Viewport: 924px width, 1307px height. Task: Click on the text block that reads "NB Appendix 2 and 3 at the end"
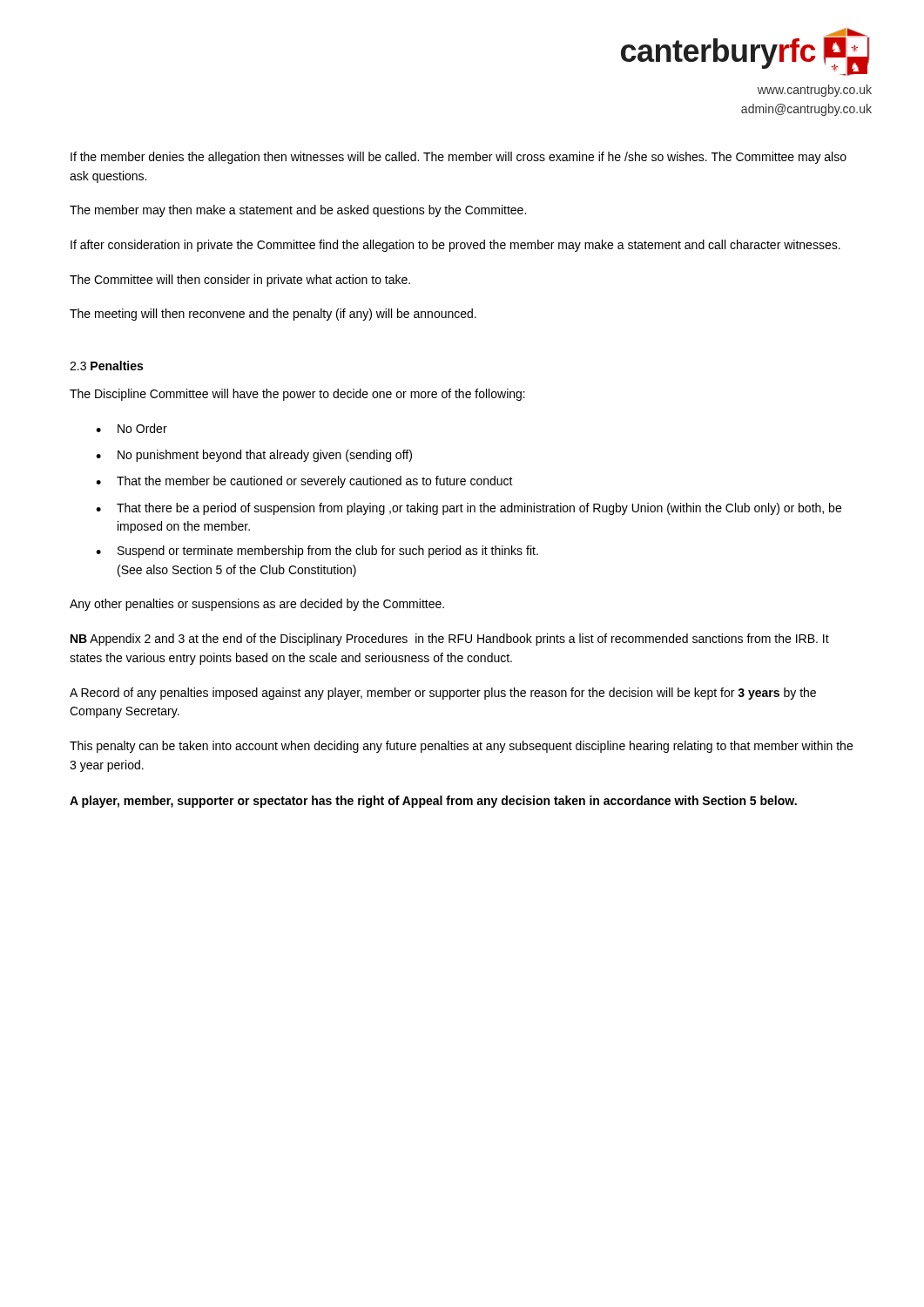click(449, 648)
